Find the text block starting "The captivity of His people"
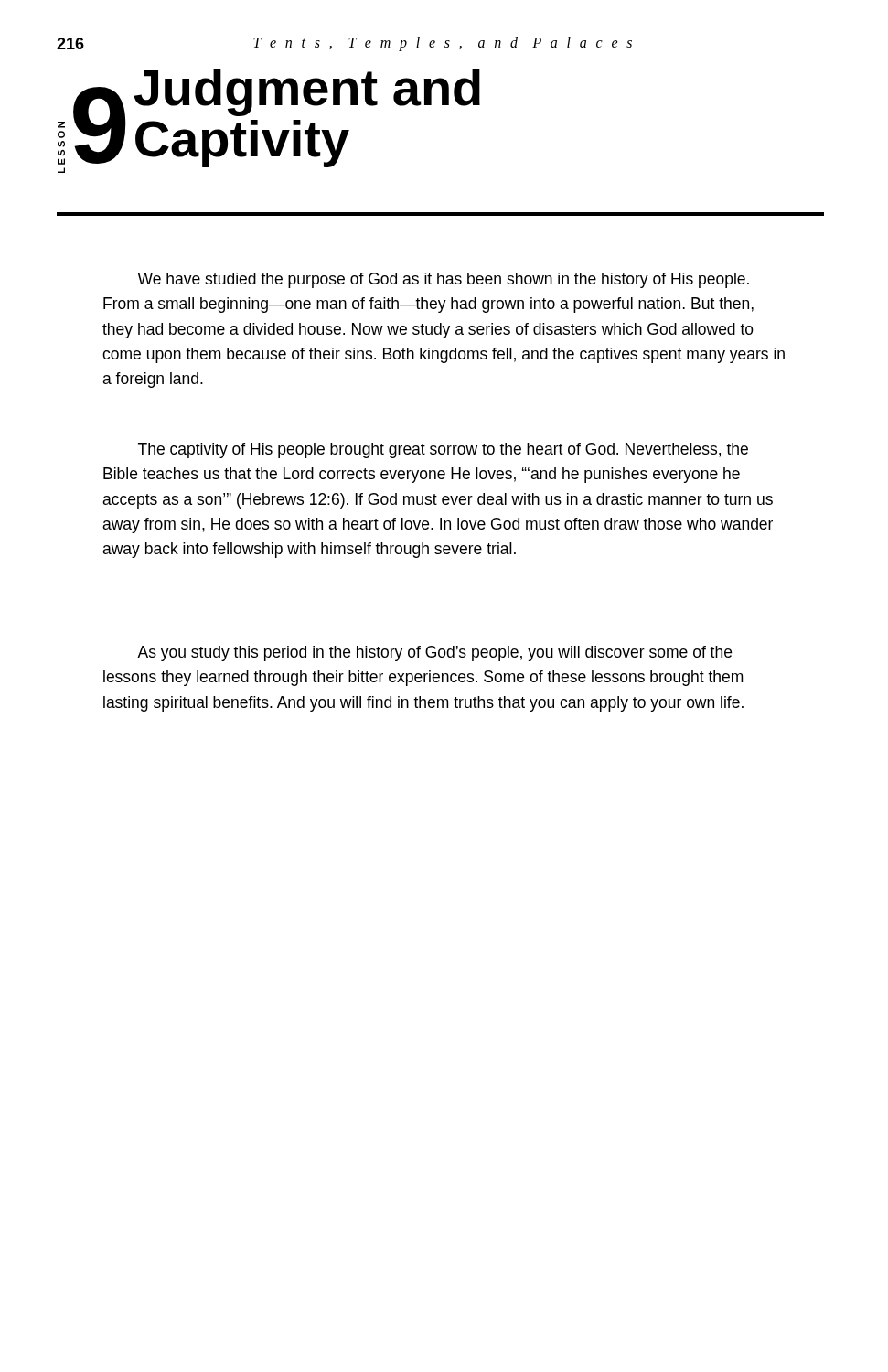Viewport: 888px width, 1372px height. tap(444, 500)
